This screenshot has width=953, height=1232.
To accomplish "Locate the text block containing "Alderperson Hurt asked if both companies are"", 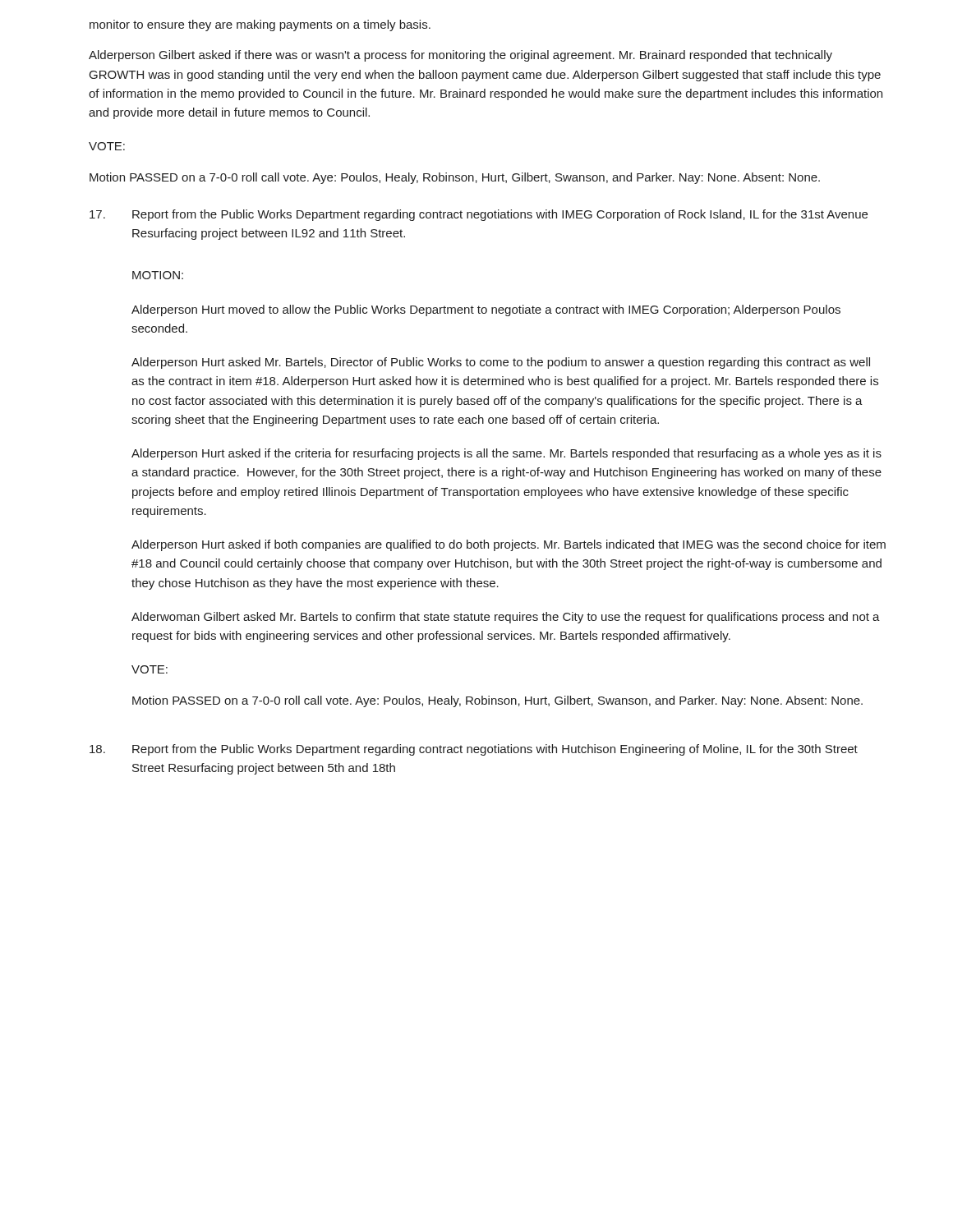I will click(509, 563).
